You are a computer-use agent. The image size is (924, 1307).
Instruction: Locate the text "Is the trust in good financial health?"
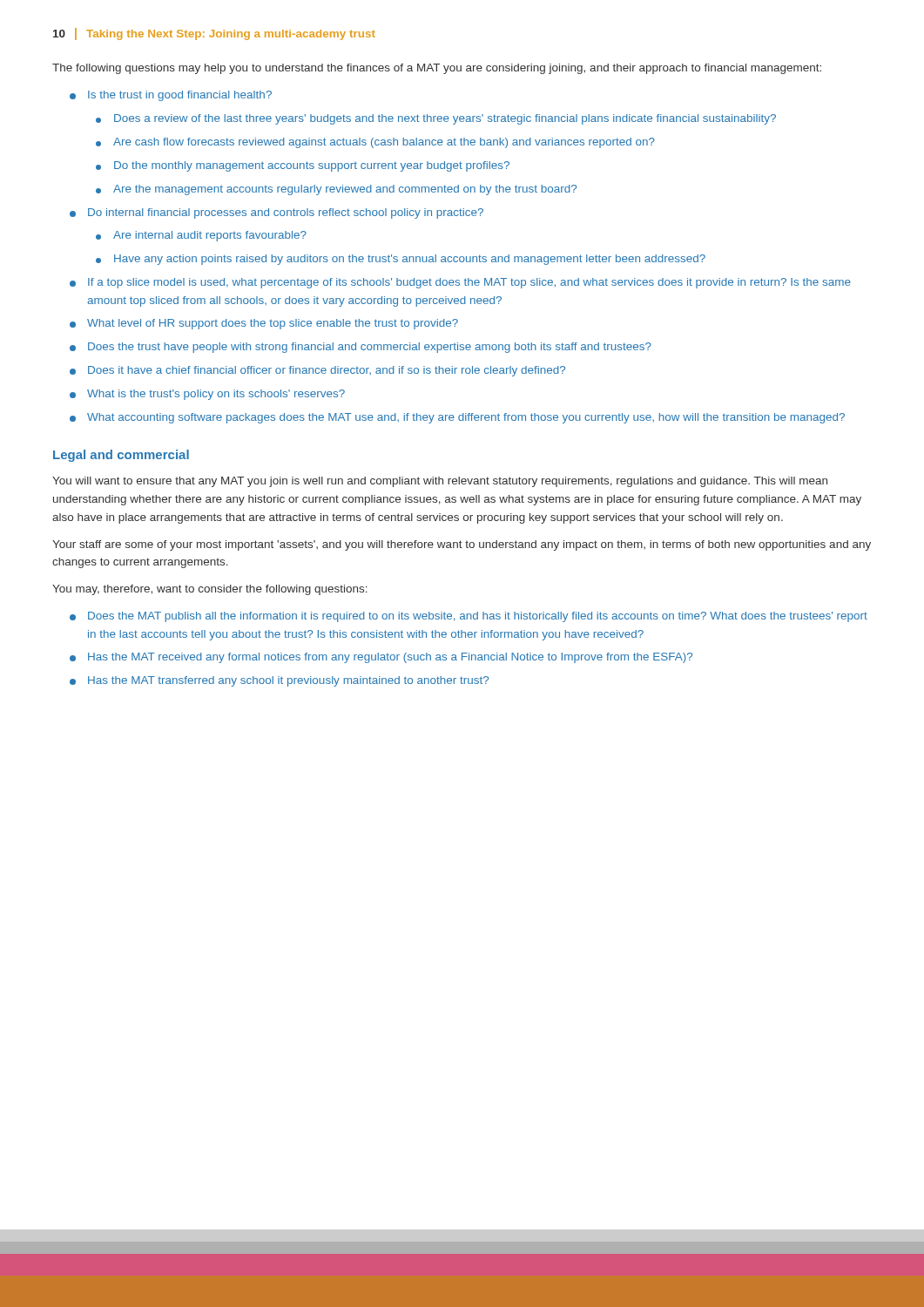click(171, 96)
